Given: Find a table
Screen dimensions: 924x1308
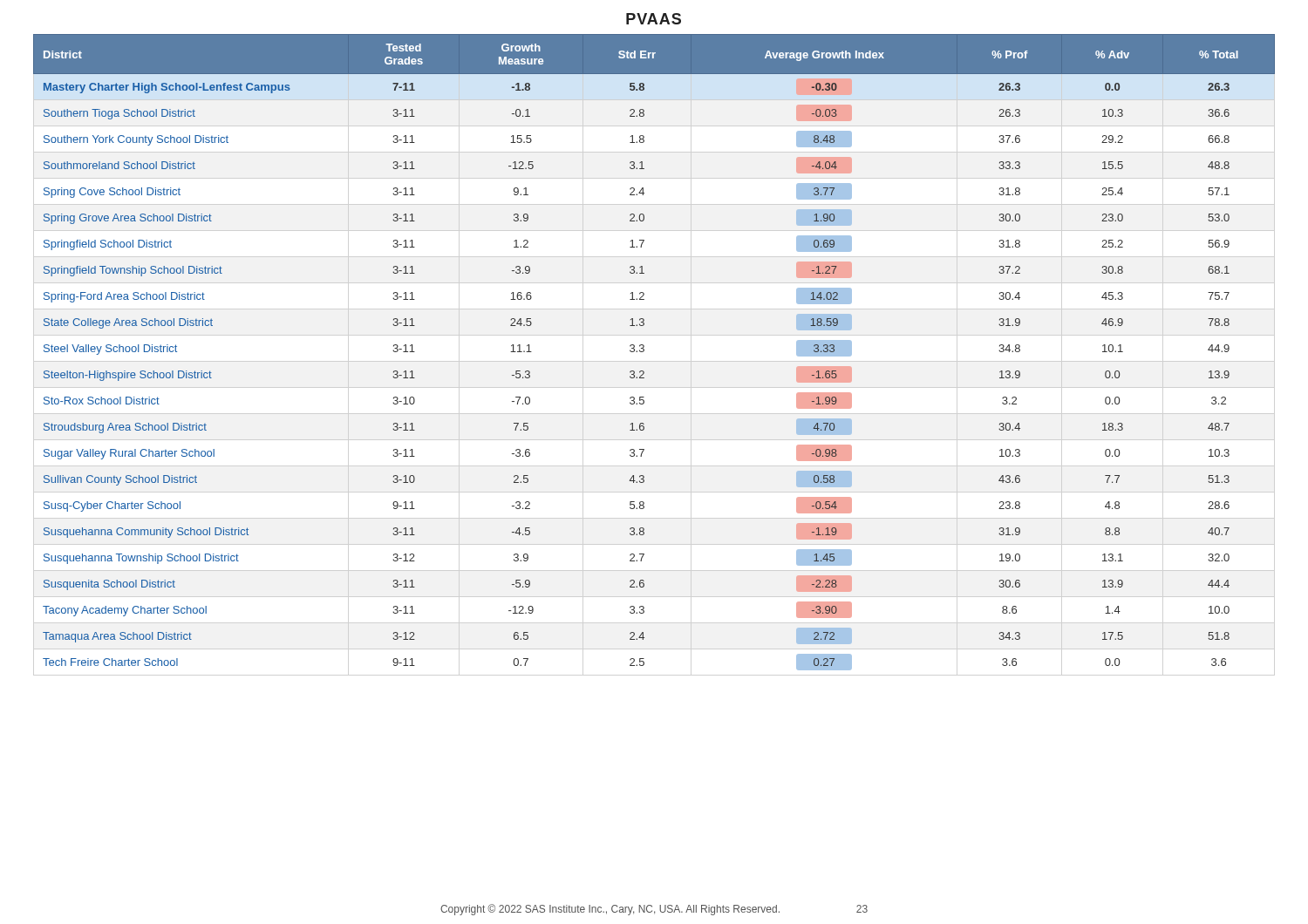Looking at the screenshot, I should tap(654, 355).
